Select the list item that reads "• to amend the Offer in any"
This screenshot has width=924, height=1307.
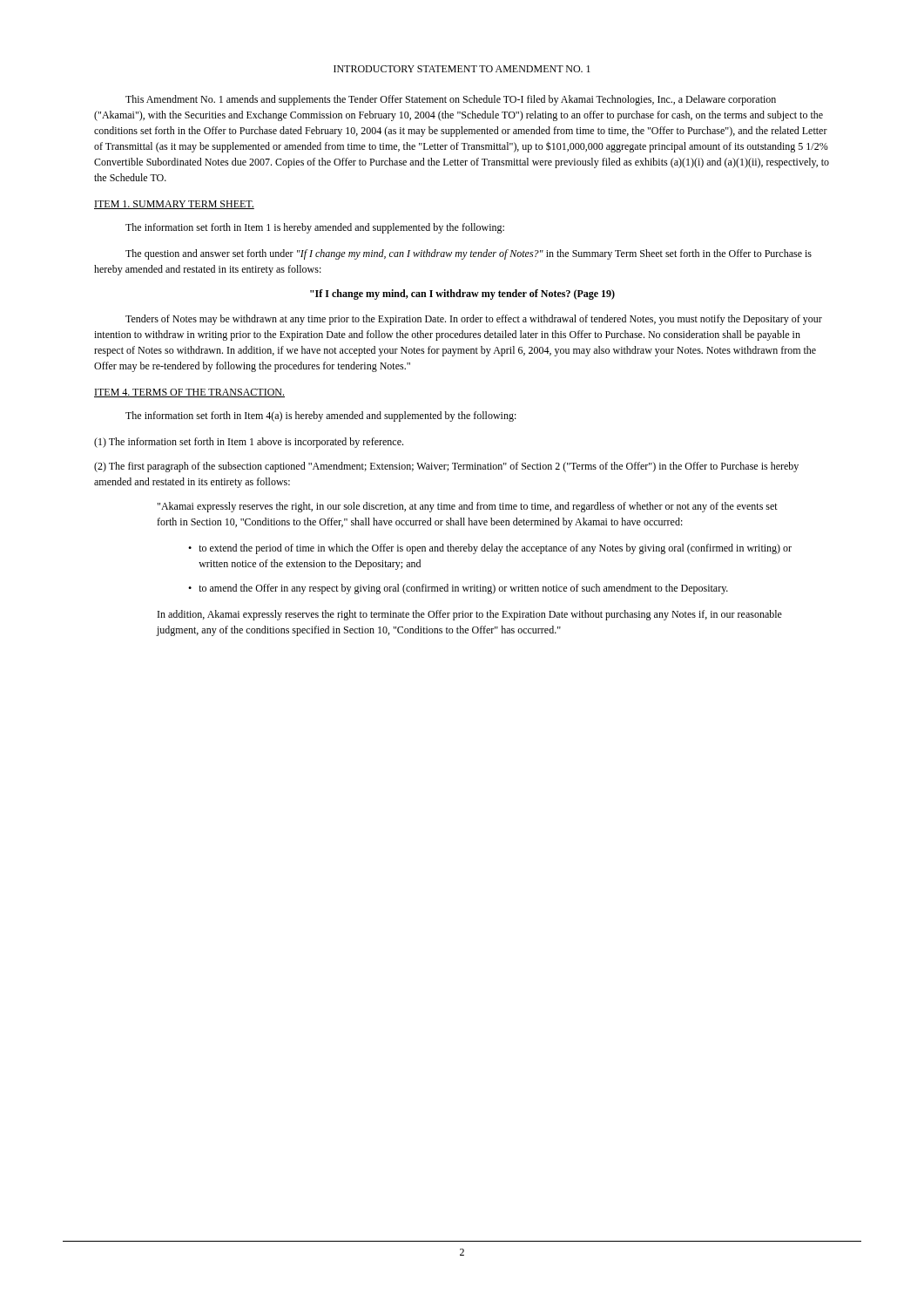point(458,588)
